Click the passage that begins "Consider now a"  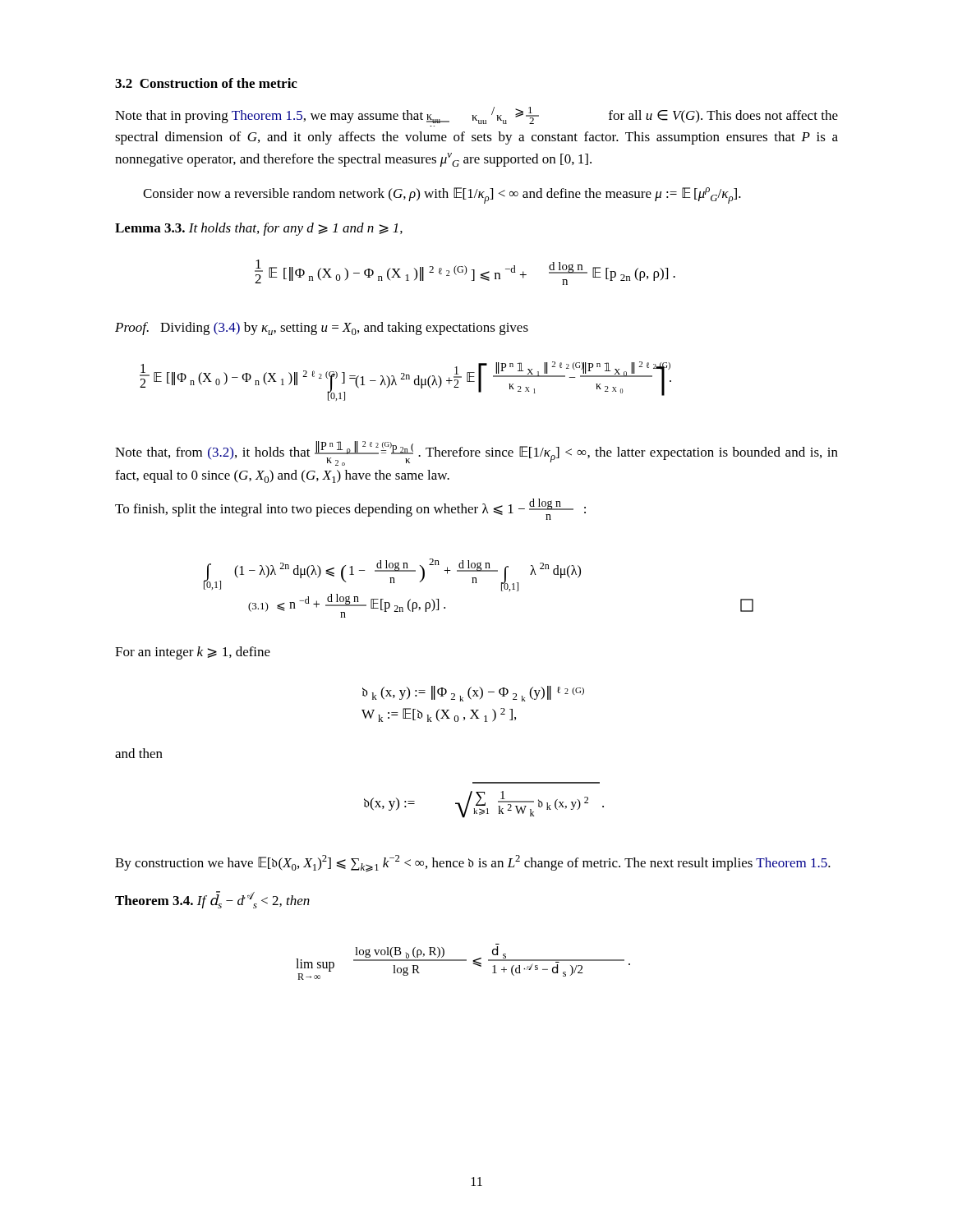(x=442, y=193)
